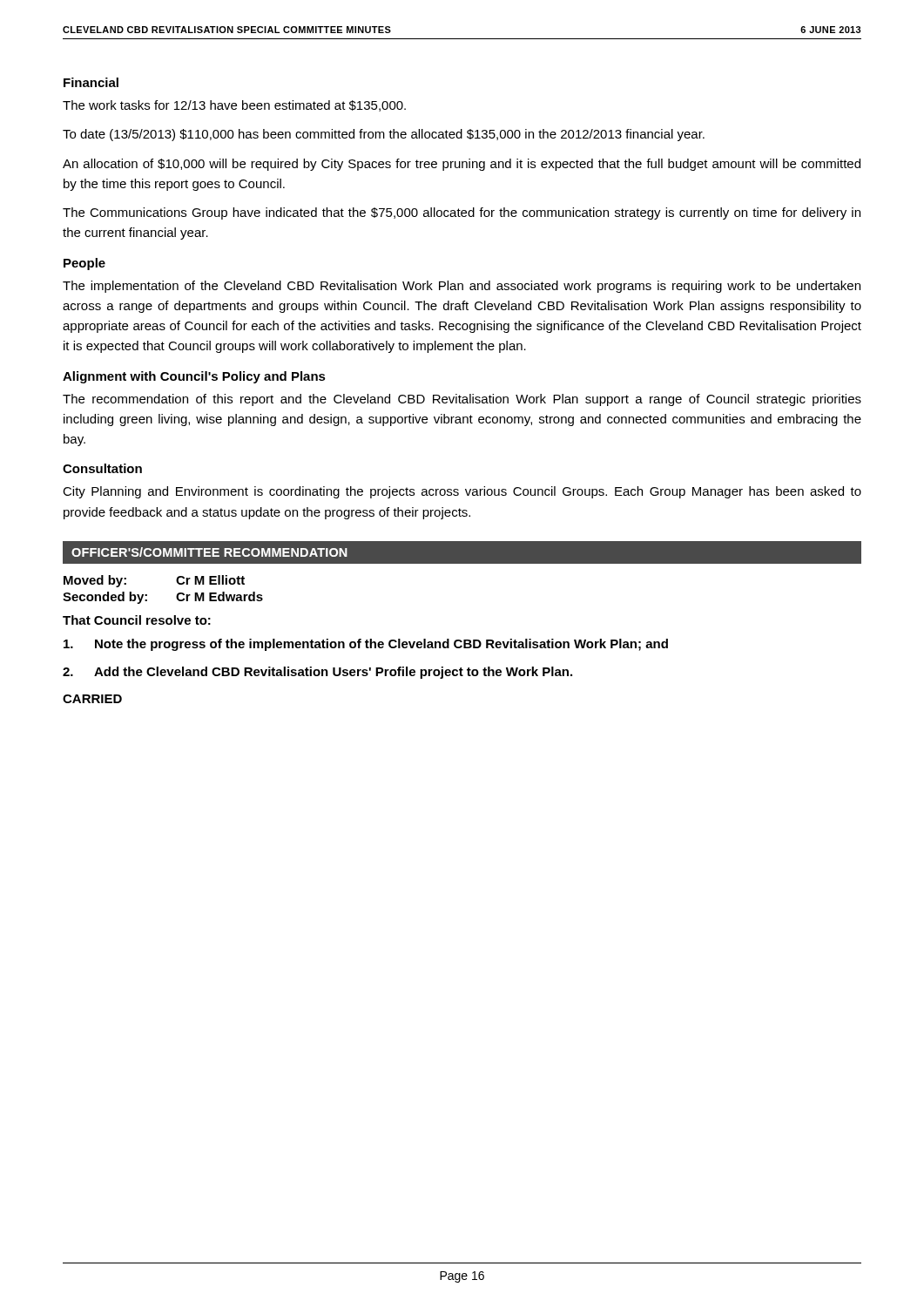
Task: Where is the passage that starts "An allocation of $10,000 will be"?
Action: 462,173
